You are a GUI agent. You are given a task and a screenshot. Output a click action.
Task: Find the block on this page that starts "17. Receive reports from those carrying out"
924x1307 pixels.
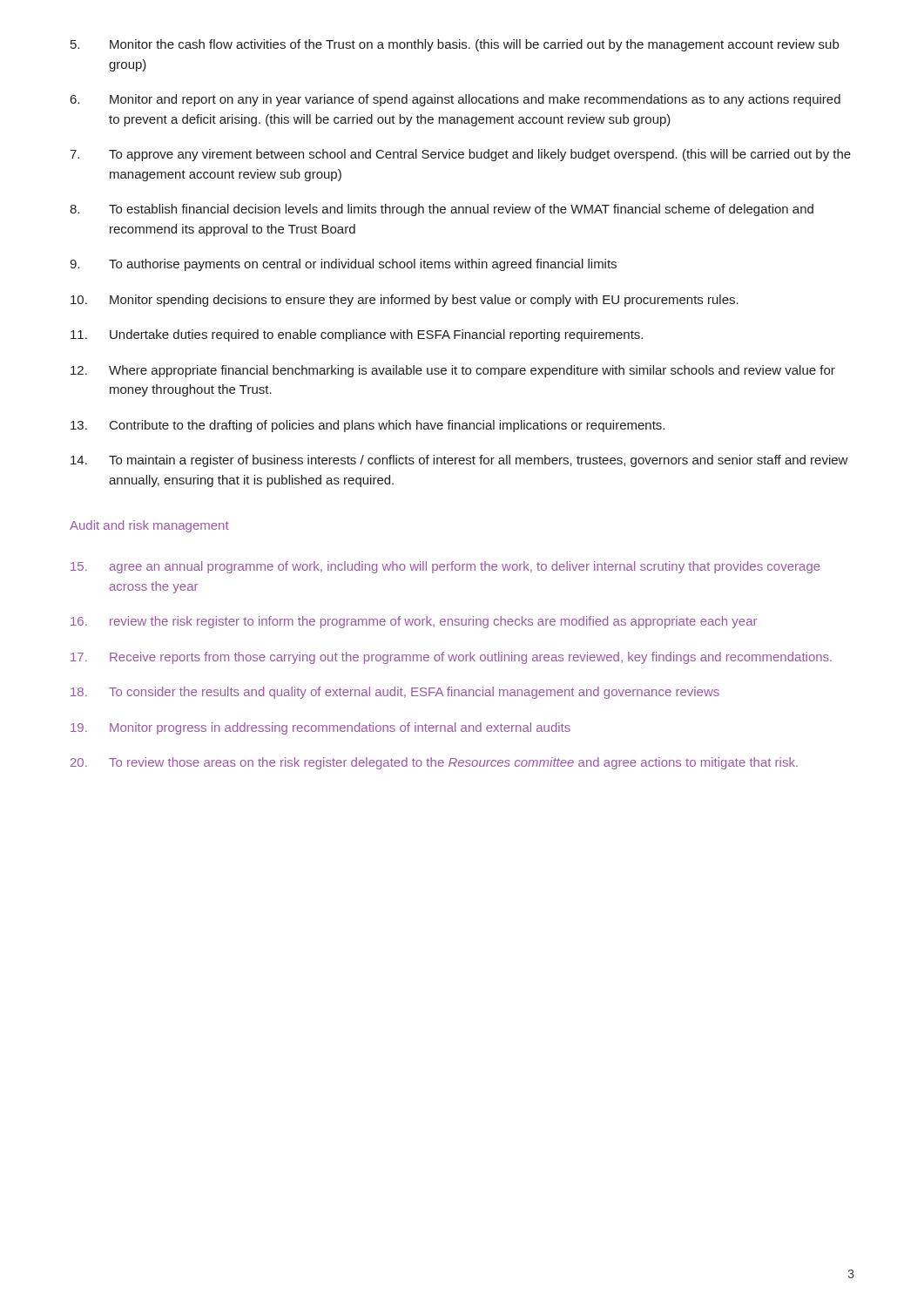tap(462, 657)
